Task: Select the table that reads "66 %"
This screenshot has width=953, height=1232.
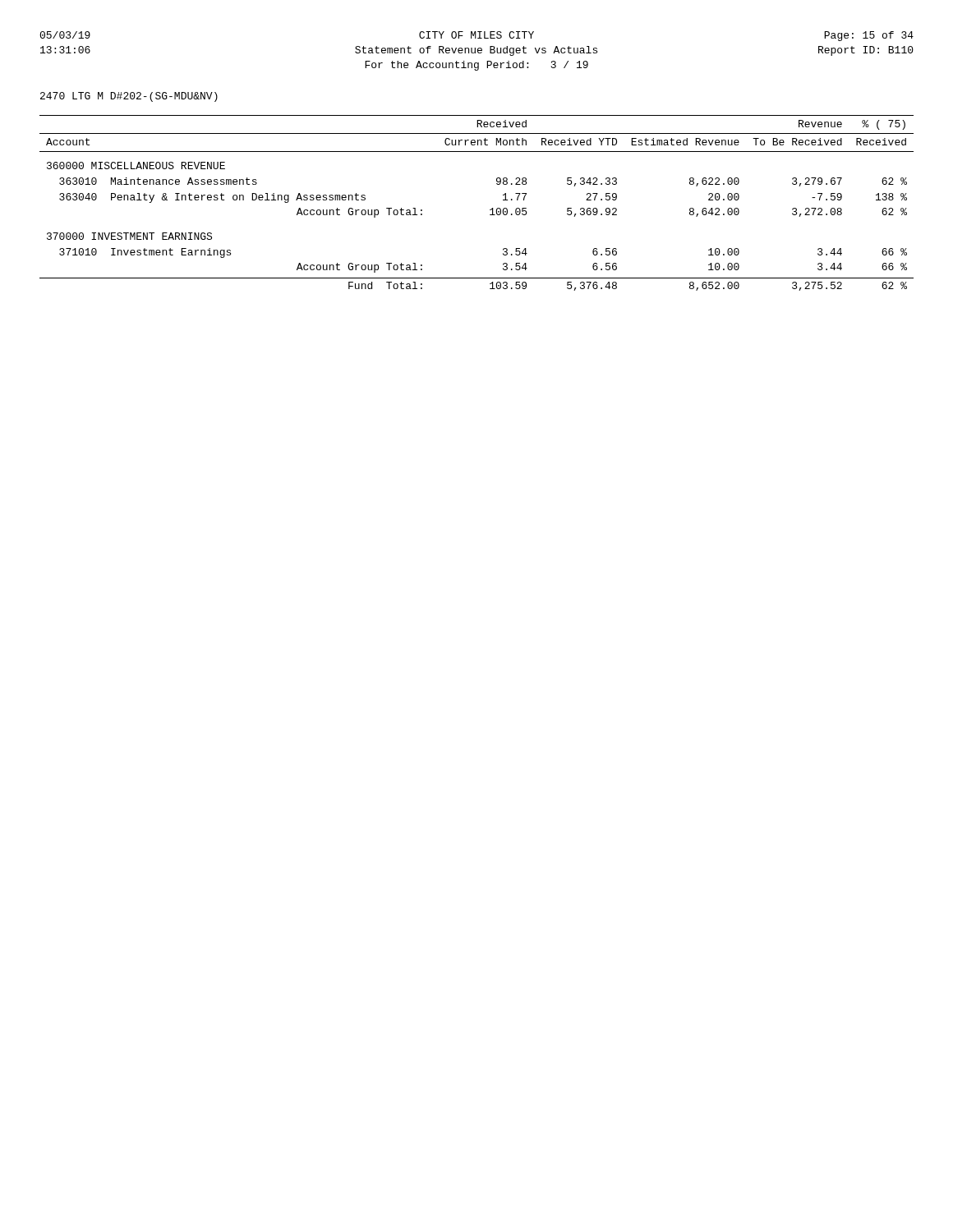Action: click(x=476, y=205)
